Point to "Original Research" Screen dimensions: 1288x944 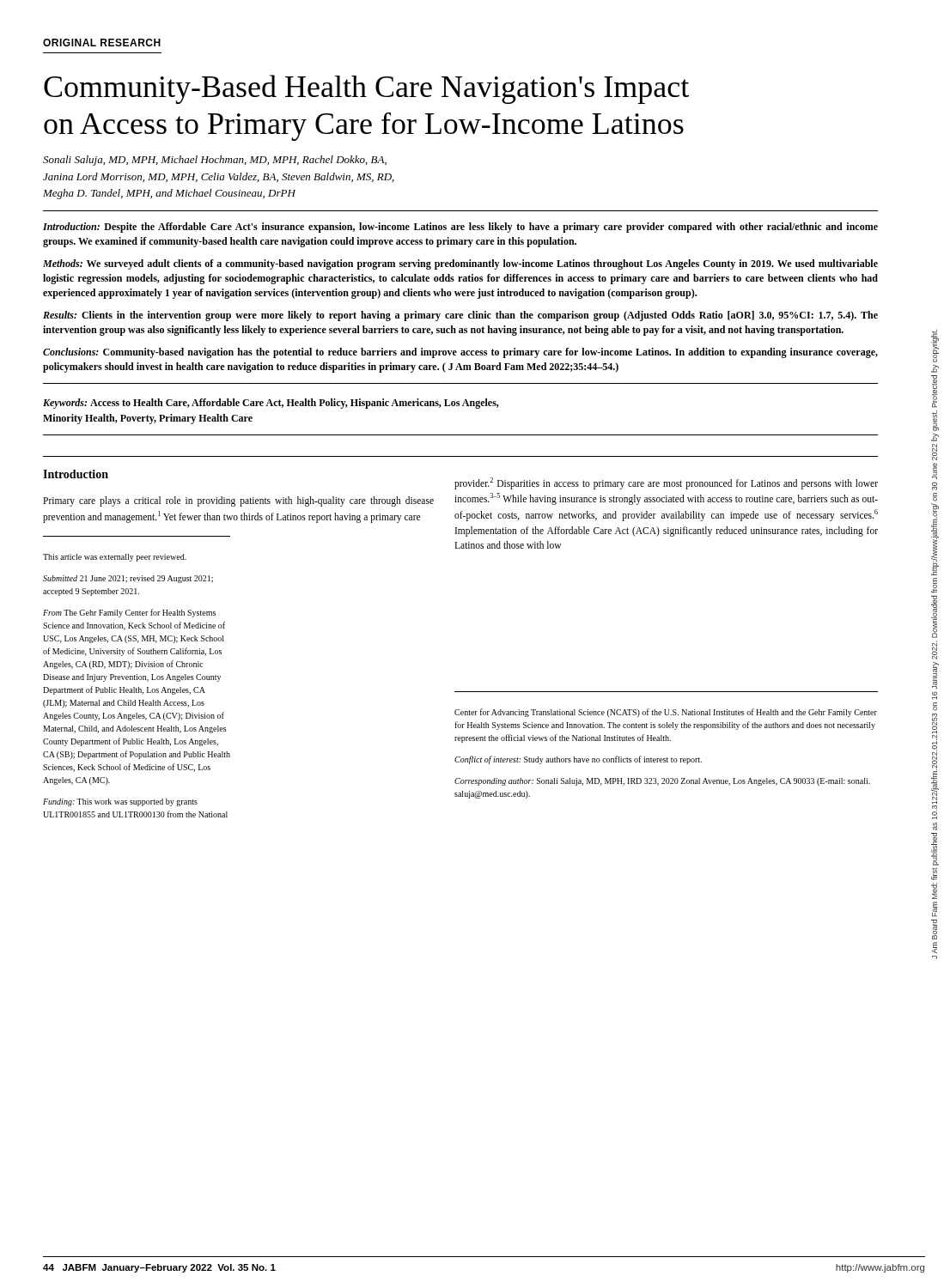[x=102, y=45]
